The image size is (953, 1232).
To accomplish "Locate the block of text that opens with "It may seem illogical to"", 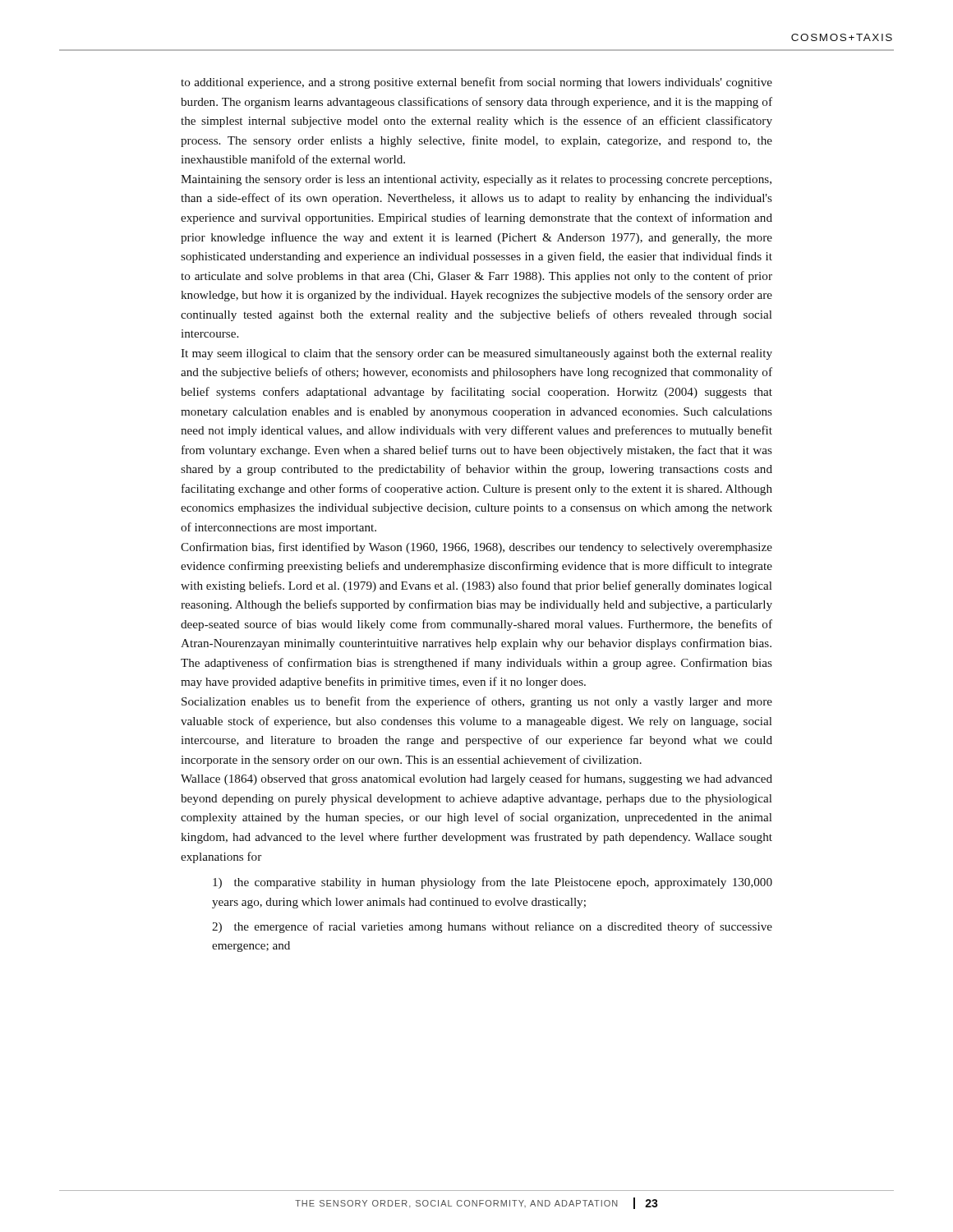I will click(476, 440).
